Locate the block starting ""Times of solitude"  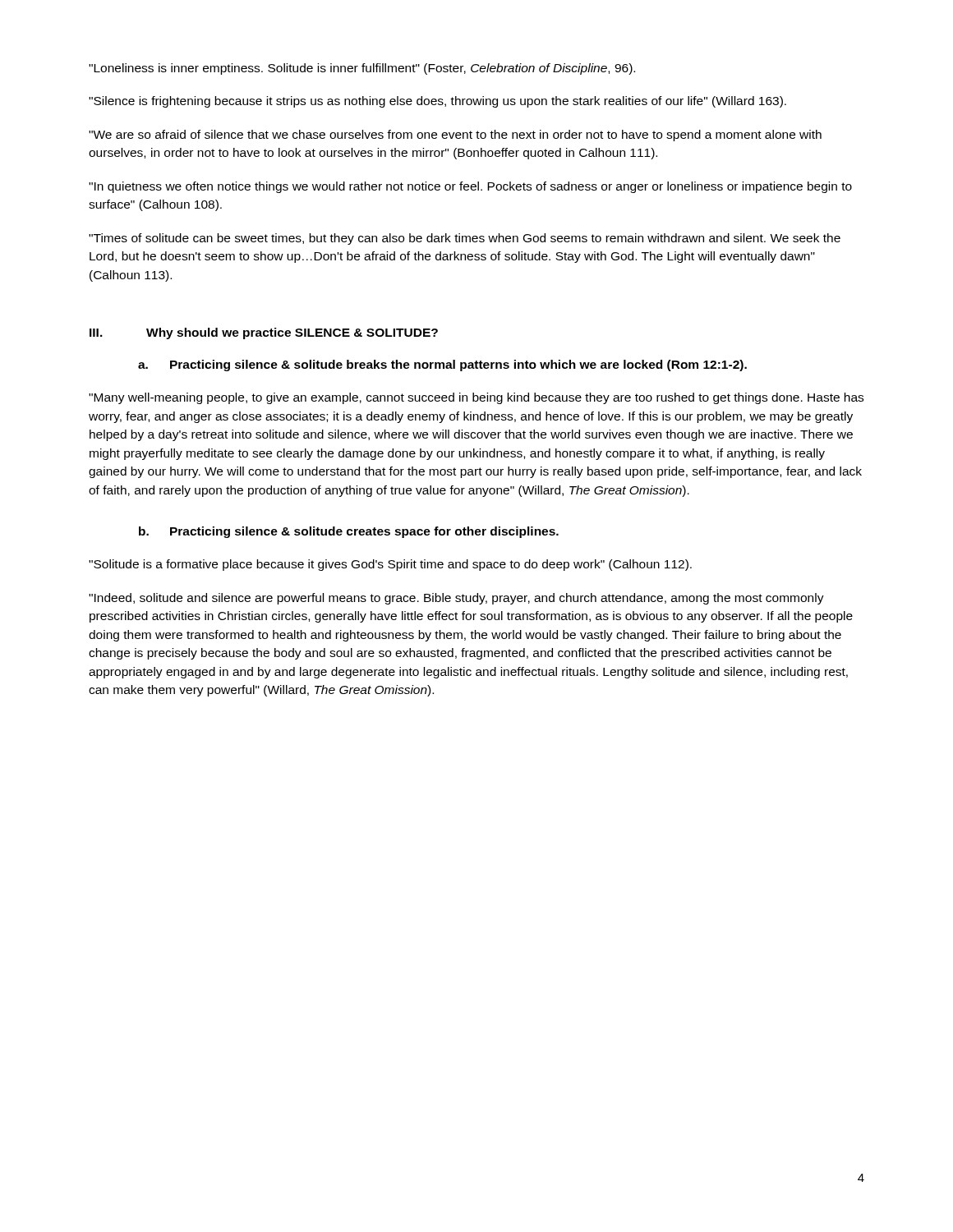(x=465, y=256)
